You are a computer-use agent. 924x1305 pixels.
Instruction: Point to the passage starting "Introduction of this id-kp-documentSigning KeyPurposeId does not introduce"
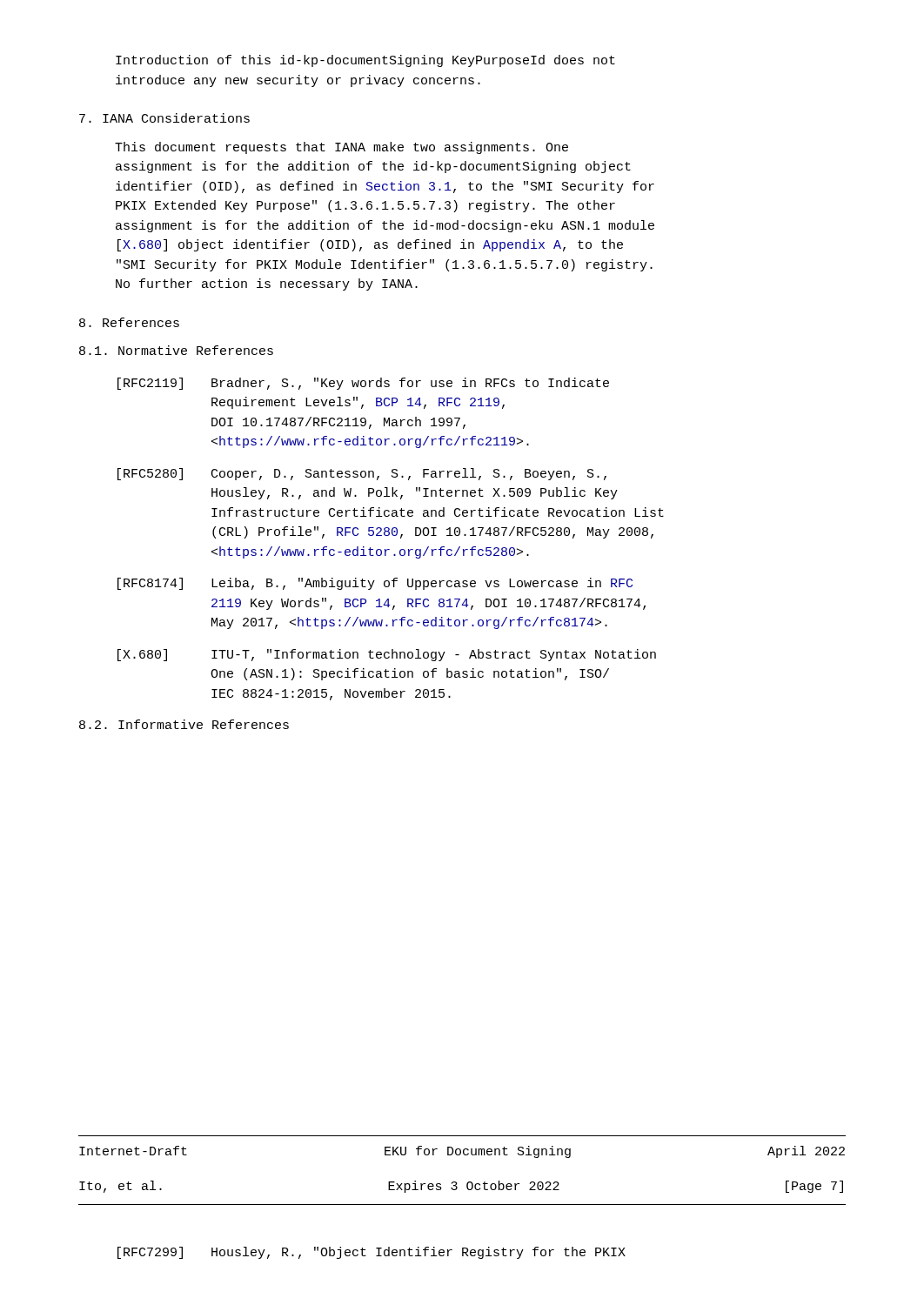point(365,71)
